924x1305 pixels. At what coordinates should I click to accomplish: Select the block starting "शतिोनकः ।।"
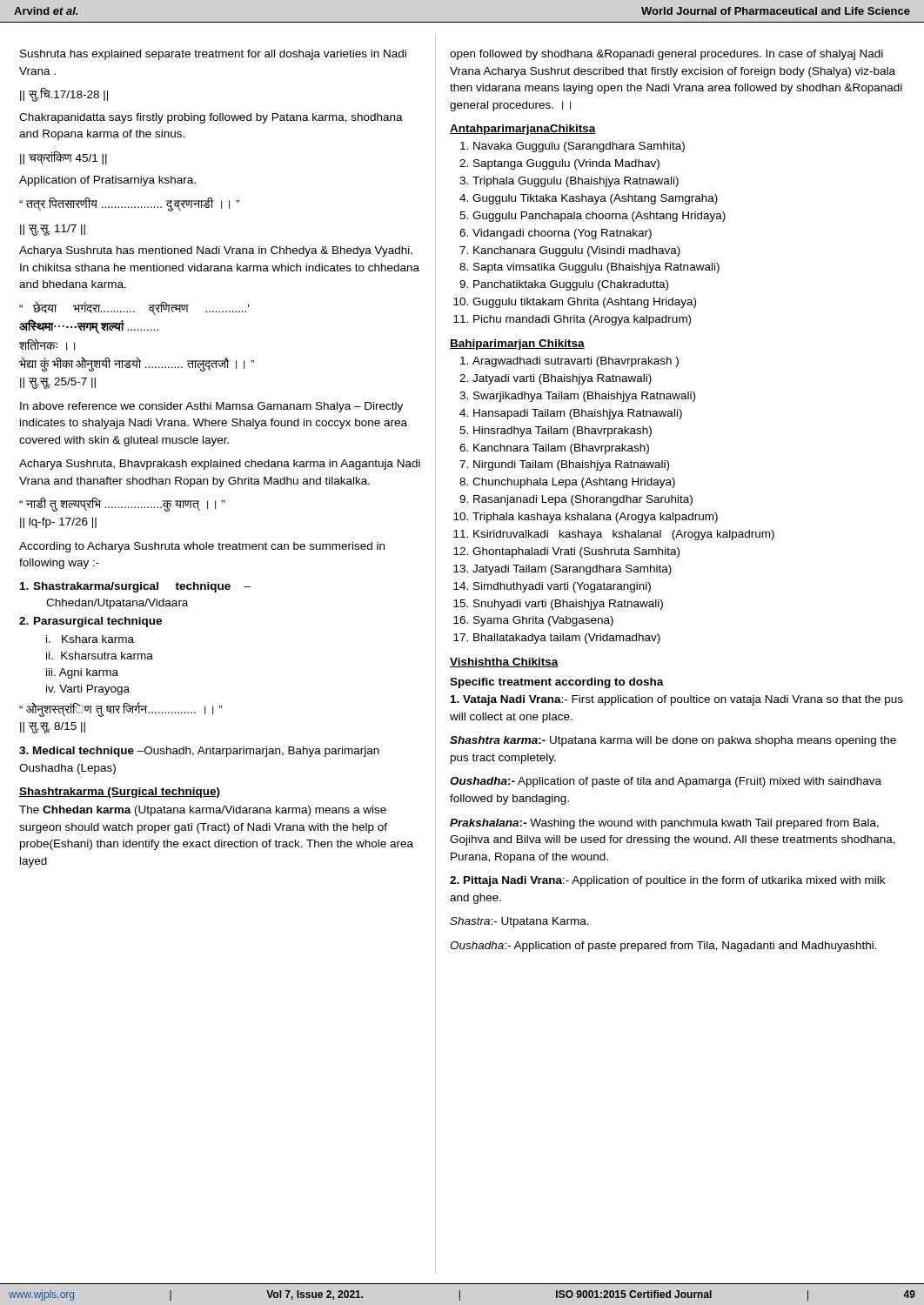pyautogui.click(x=48, y=346)
